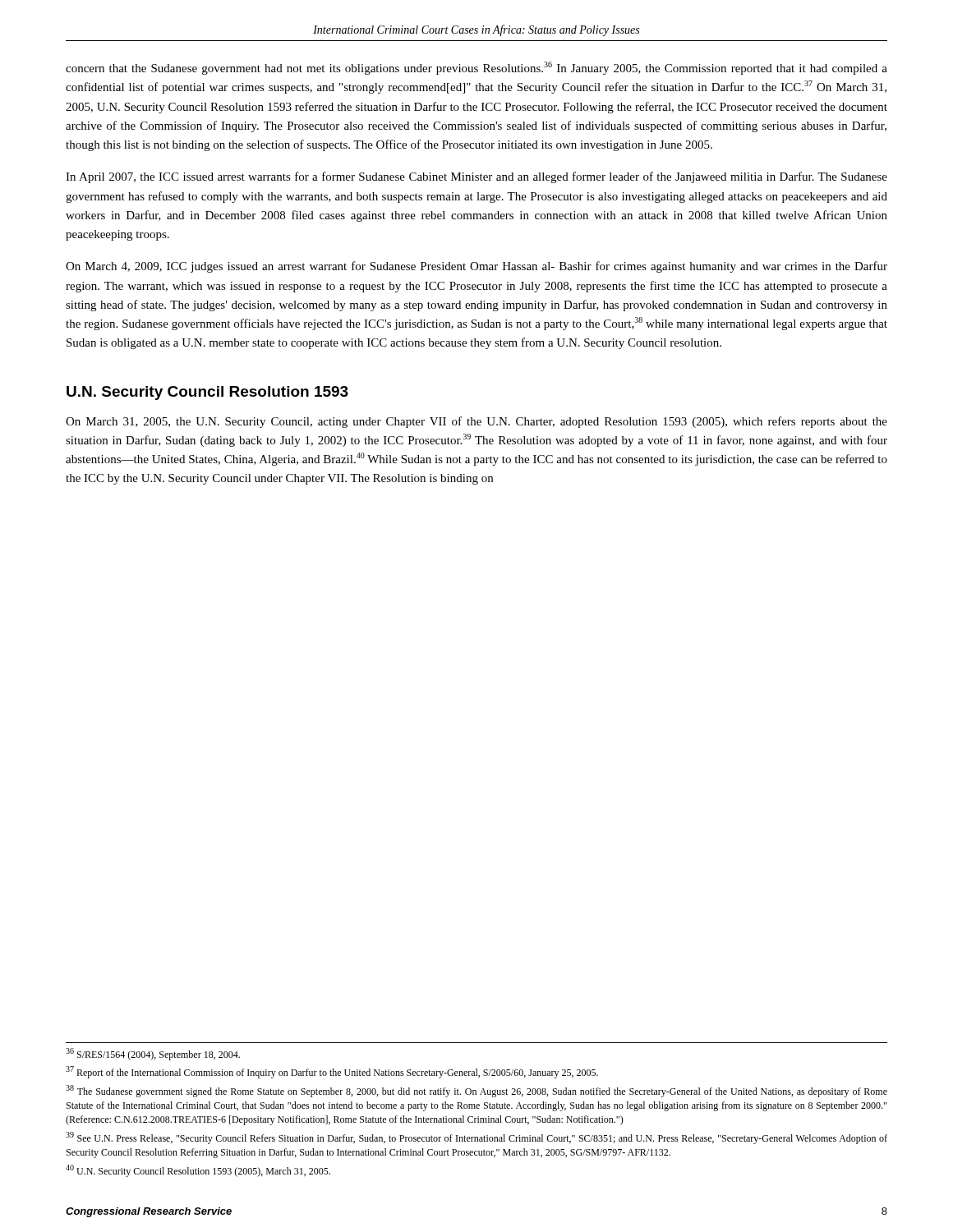Click on the region starting "40 U.N. Security Council Resolution 1593 (2005),"

[x=198, y=1171]
